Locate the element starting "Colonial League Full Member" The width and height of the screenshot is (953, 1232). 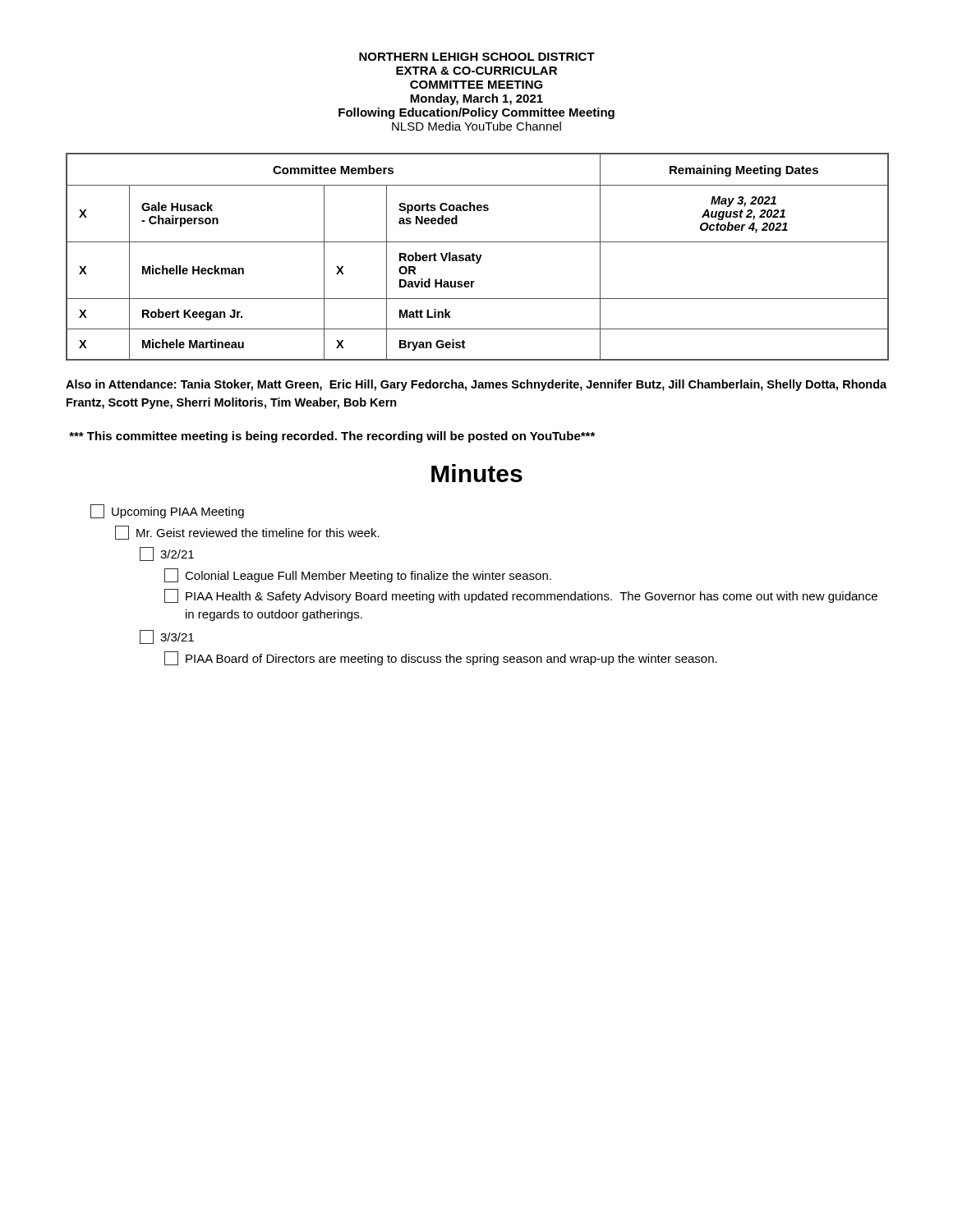tap(526, 575)
